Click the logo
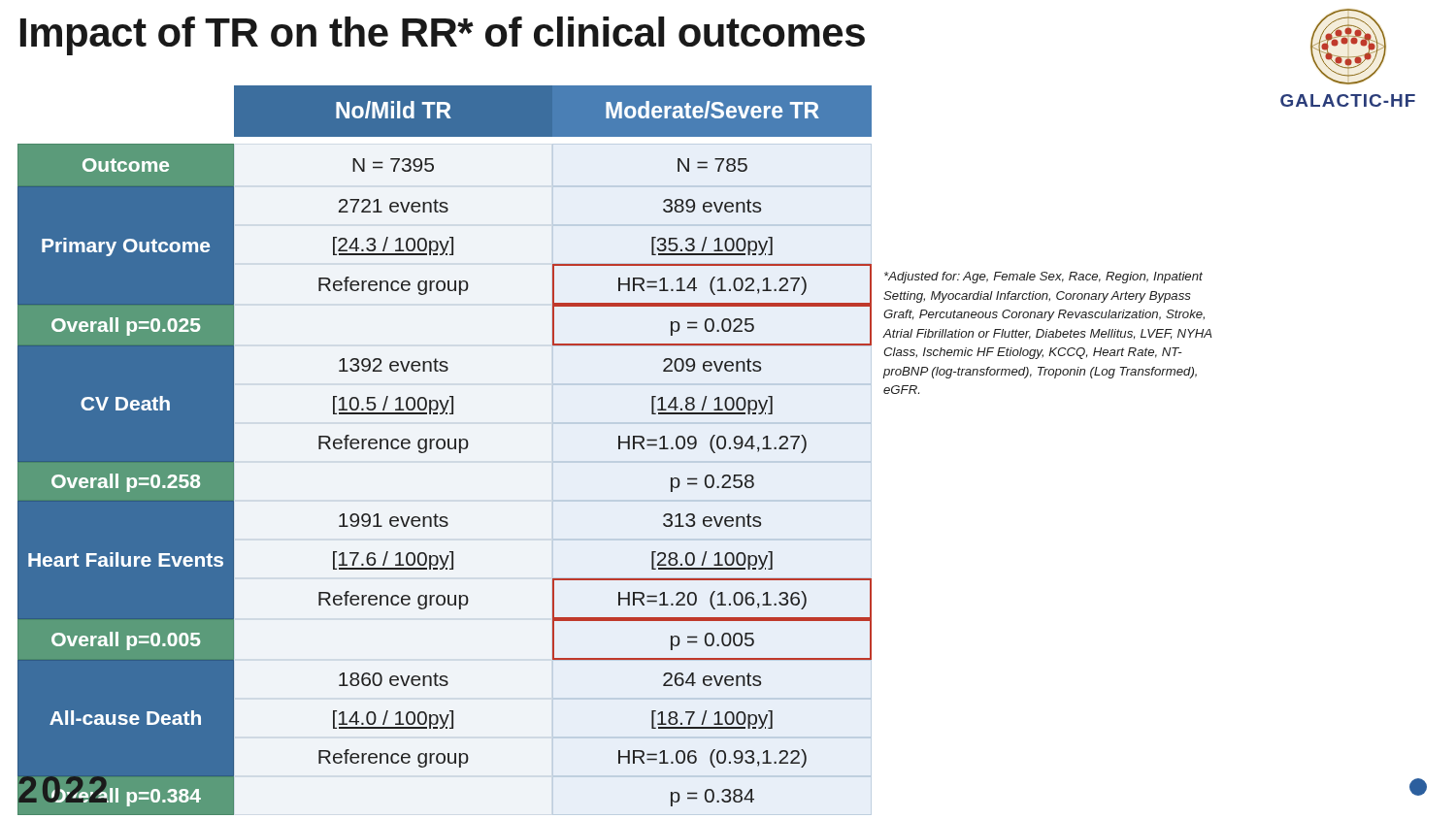Viewport: 1456px width, 819px height. coord(1349,66)
